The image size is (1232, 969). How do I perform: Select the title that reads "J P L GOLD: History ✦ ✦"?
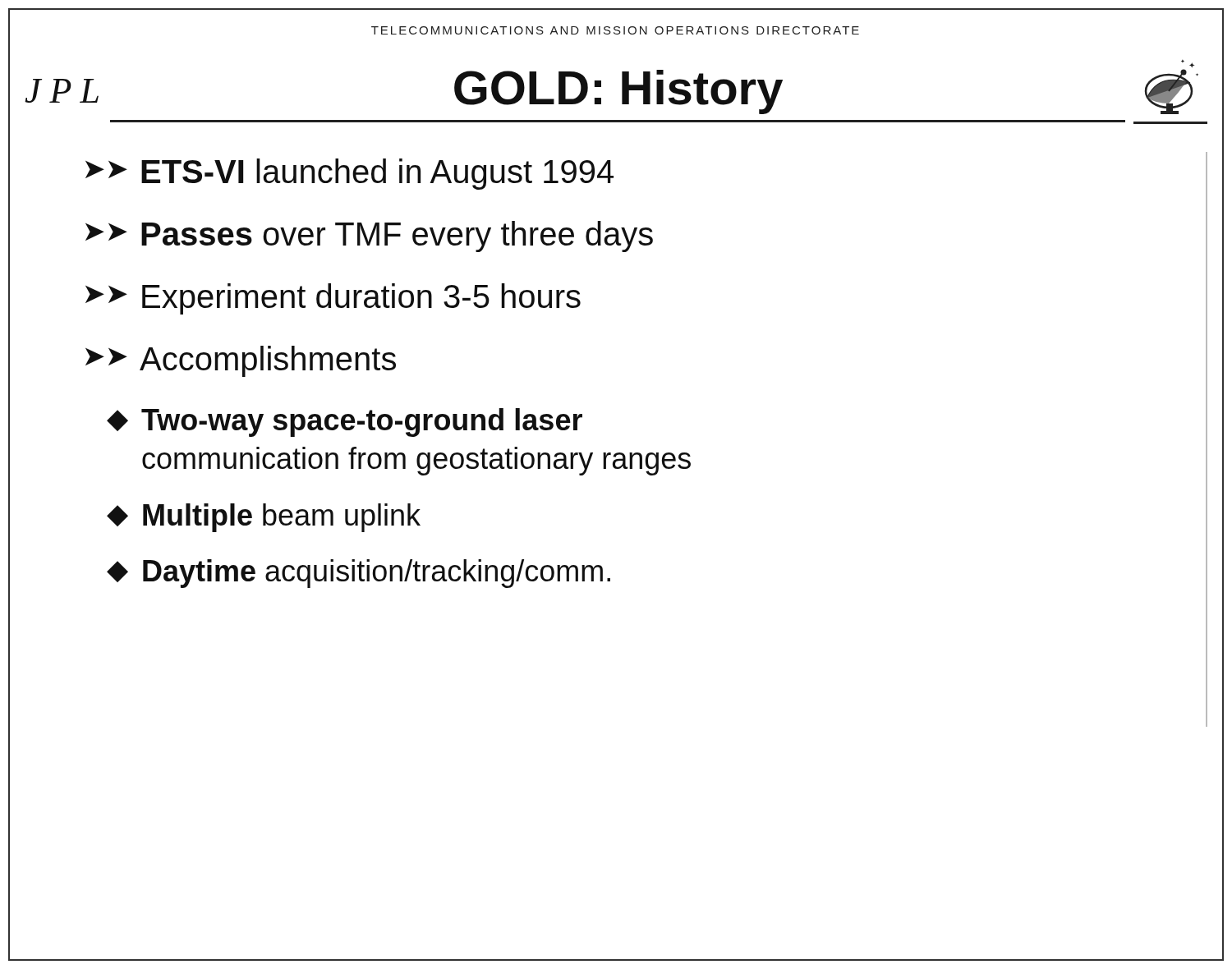tap(616, 91)
